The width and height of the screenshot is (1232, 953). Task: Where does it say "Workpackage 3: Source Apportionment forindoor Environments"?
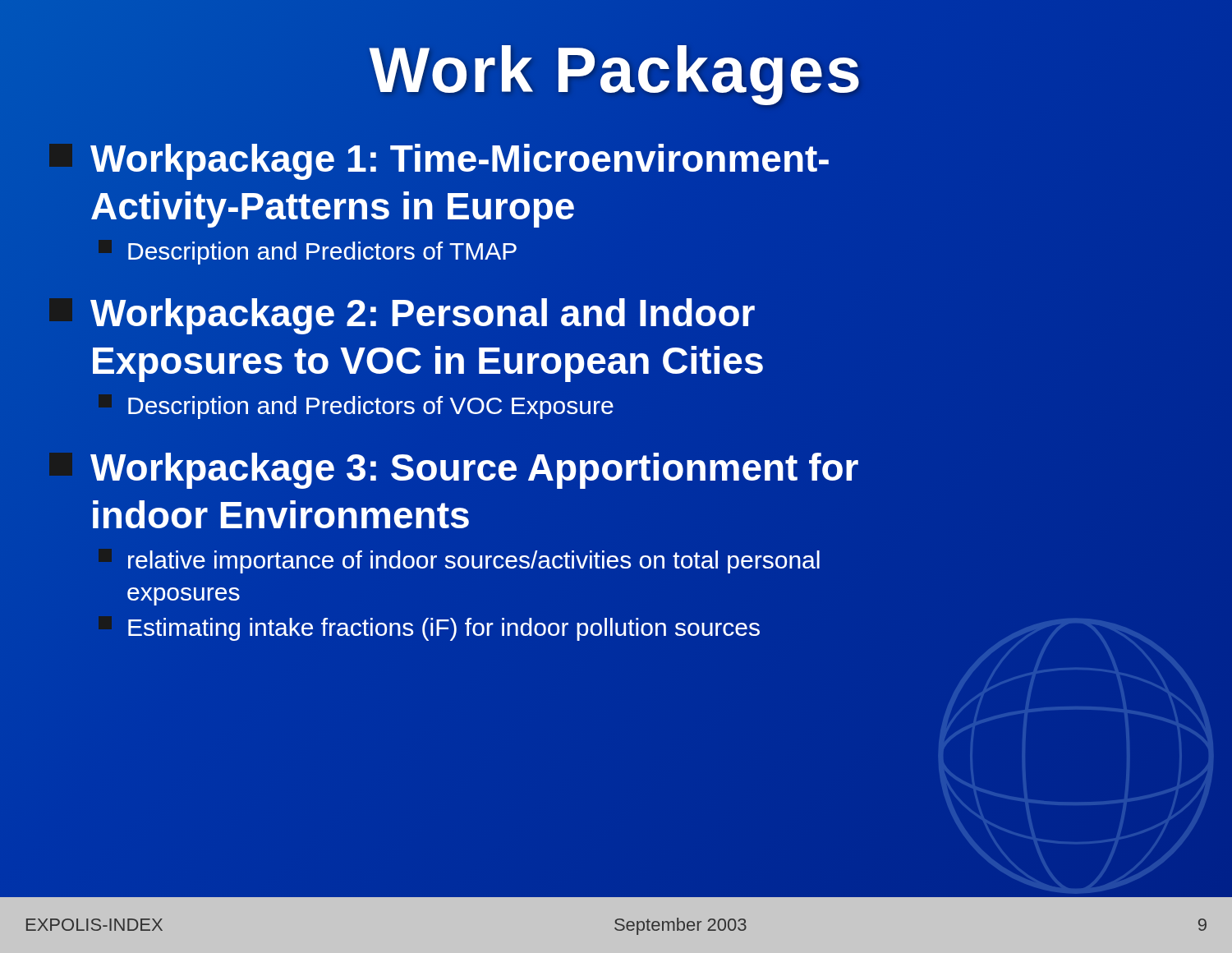454,492
